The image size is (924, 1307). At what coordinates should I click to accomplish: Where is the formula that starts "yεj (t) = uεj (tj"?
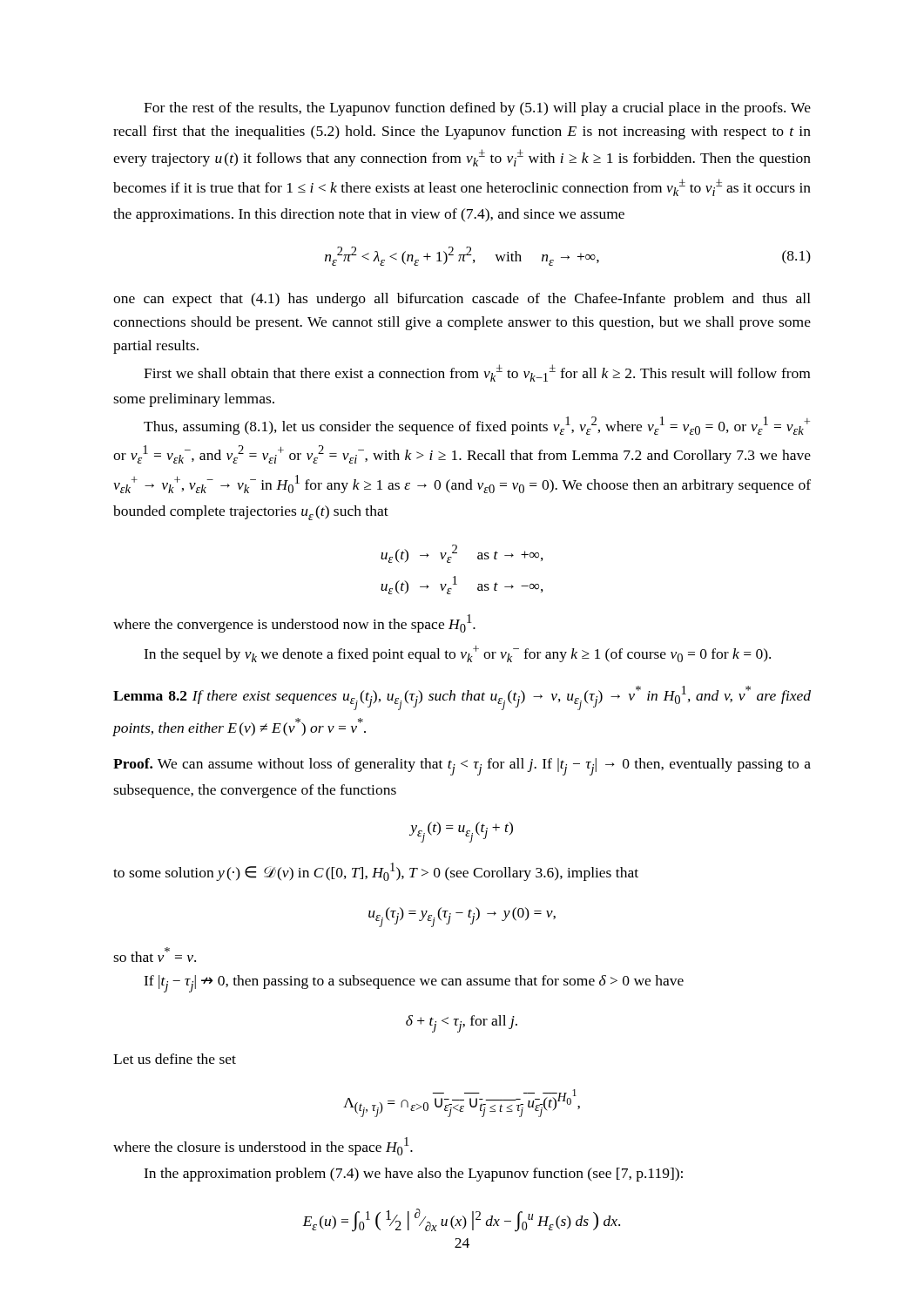[462, 830]
